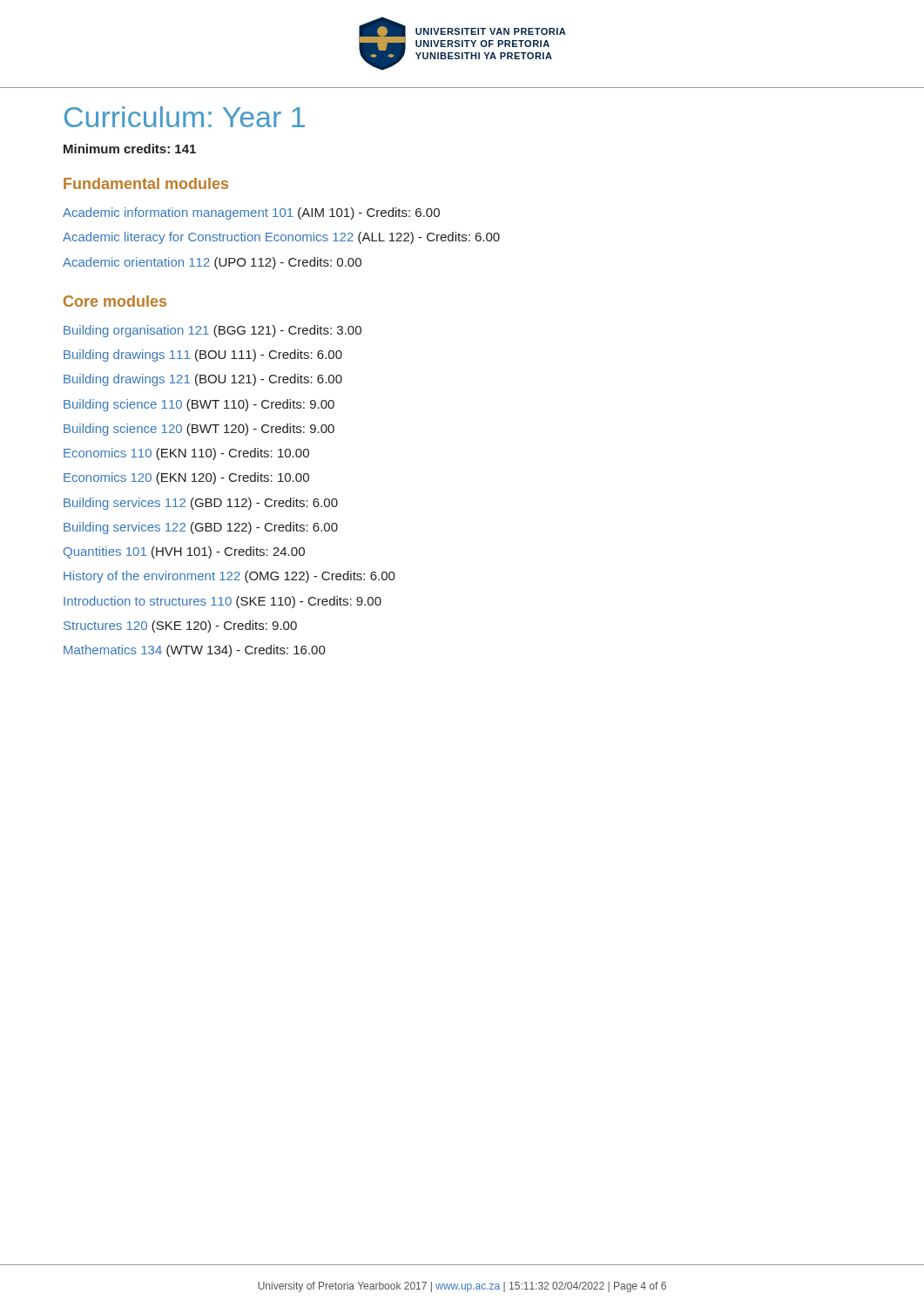Viewport: 924px width, 1307px height.
Task: Point to the element starting "Quantities 101 (HVH 101) - Credits:"
Action: tap(184, 552)
